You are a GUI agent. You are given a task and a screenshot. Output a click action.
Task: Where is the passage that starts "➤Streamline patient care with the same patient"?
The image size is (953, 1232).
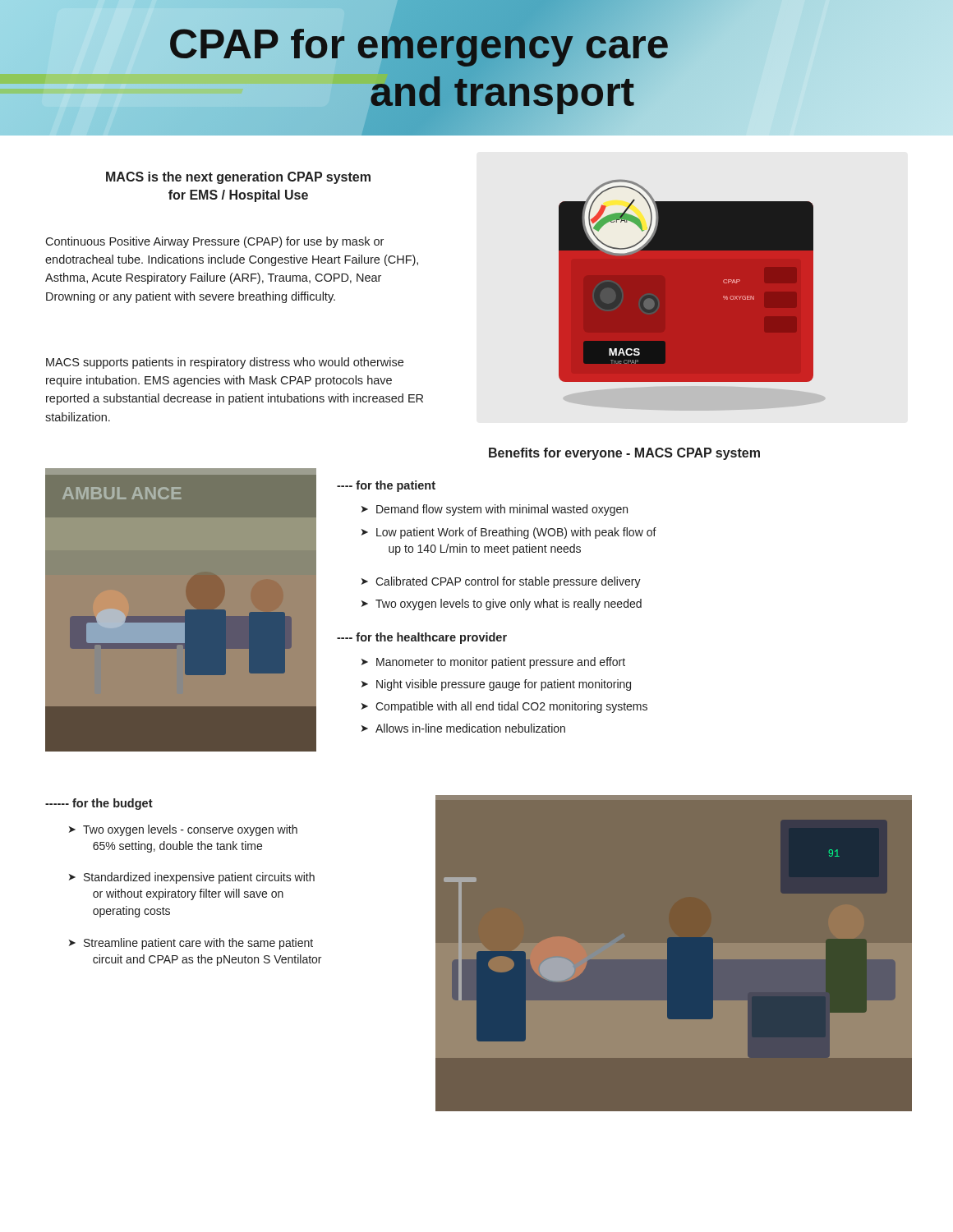pos(248,951)
